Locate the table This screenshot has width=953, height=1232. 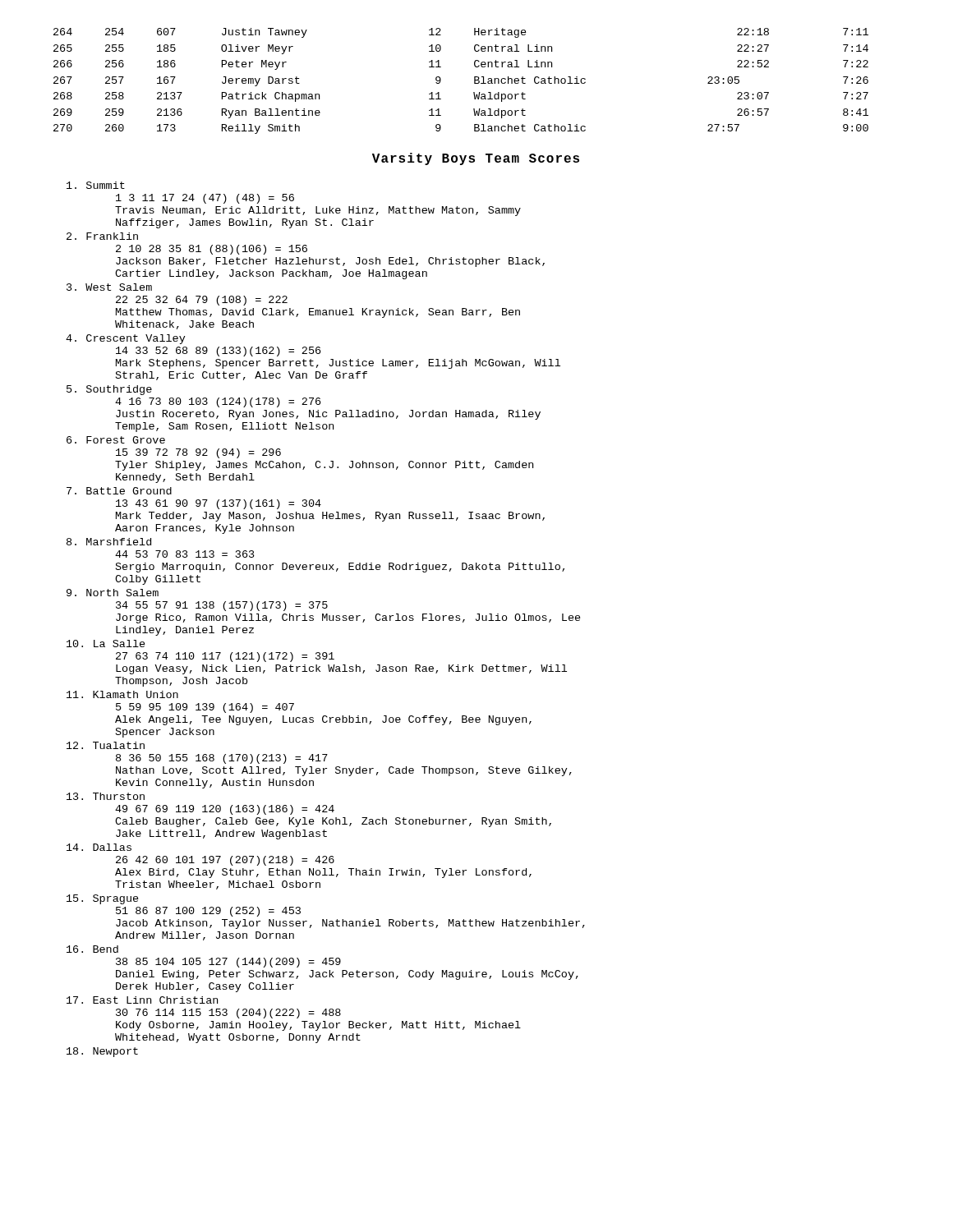[476, 81]
